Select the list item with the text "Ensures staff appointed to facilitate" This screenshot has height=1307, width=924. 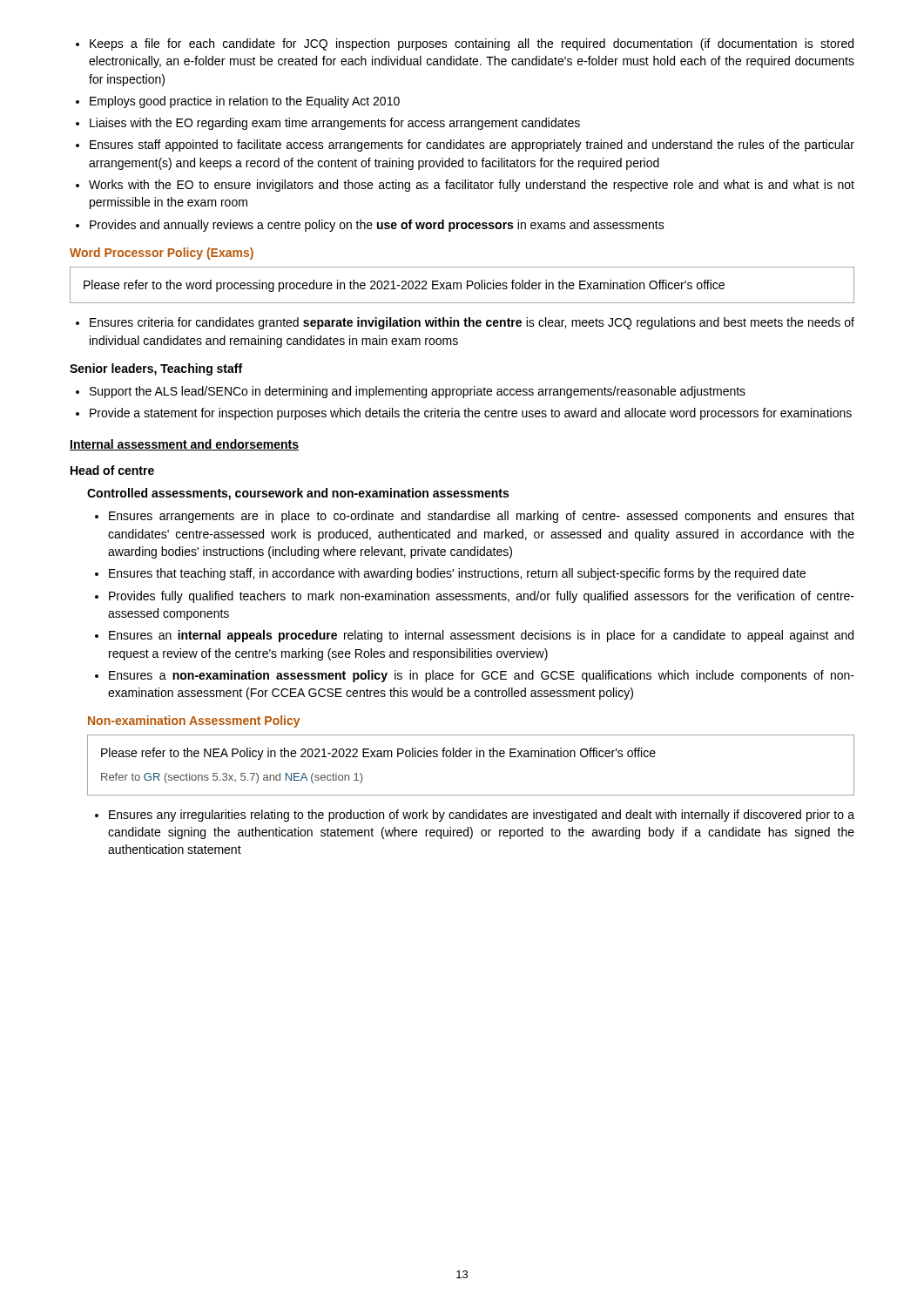click(472, 154)
